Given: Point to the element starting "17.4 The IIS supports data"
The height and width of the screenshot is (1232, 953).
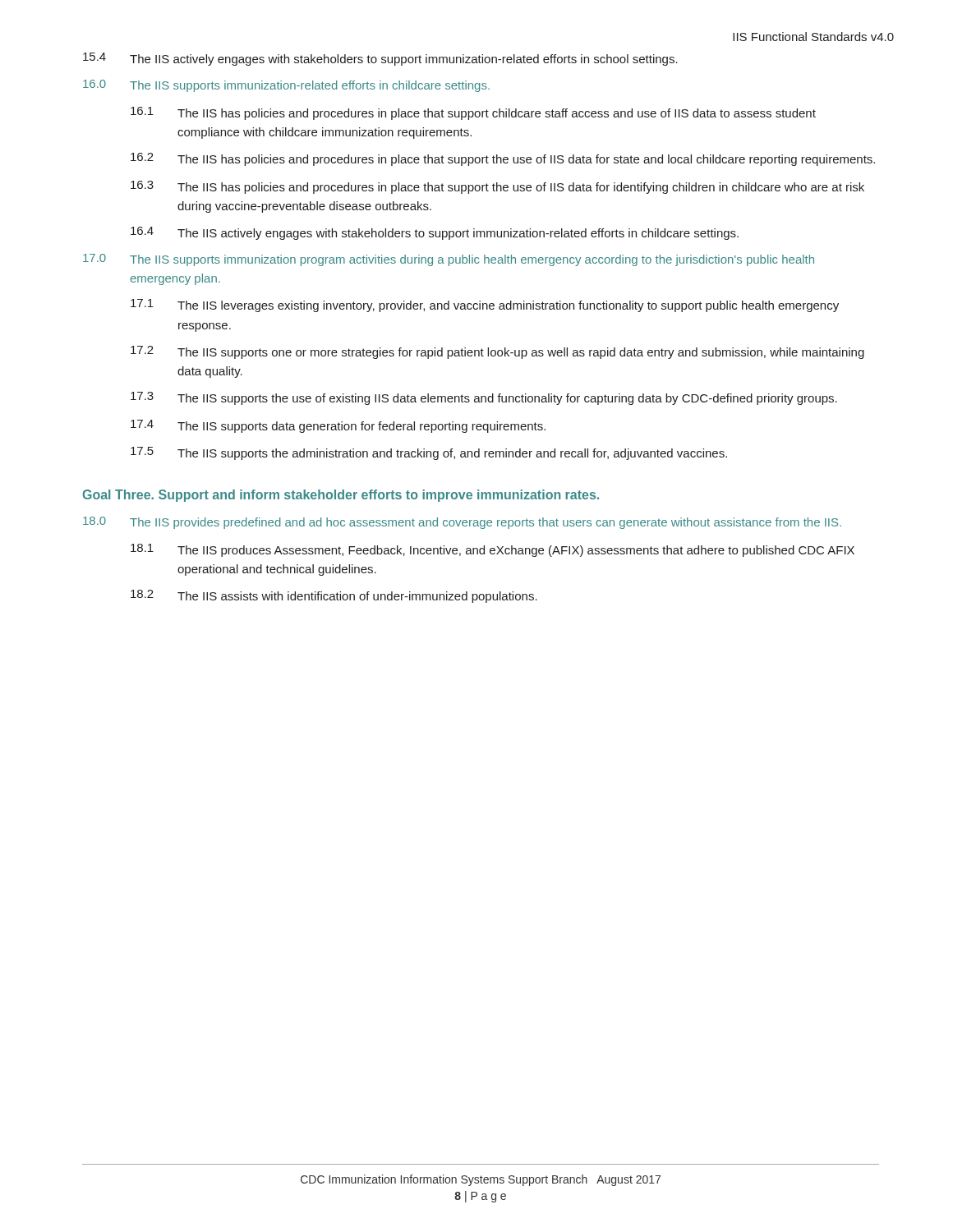Looking at the screenshot, I should (504, 426).
